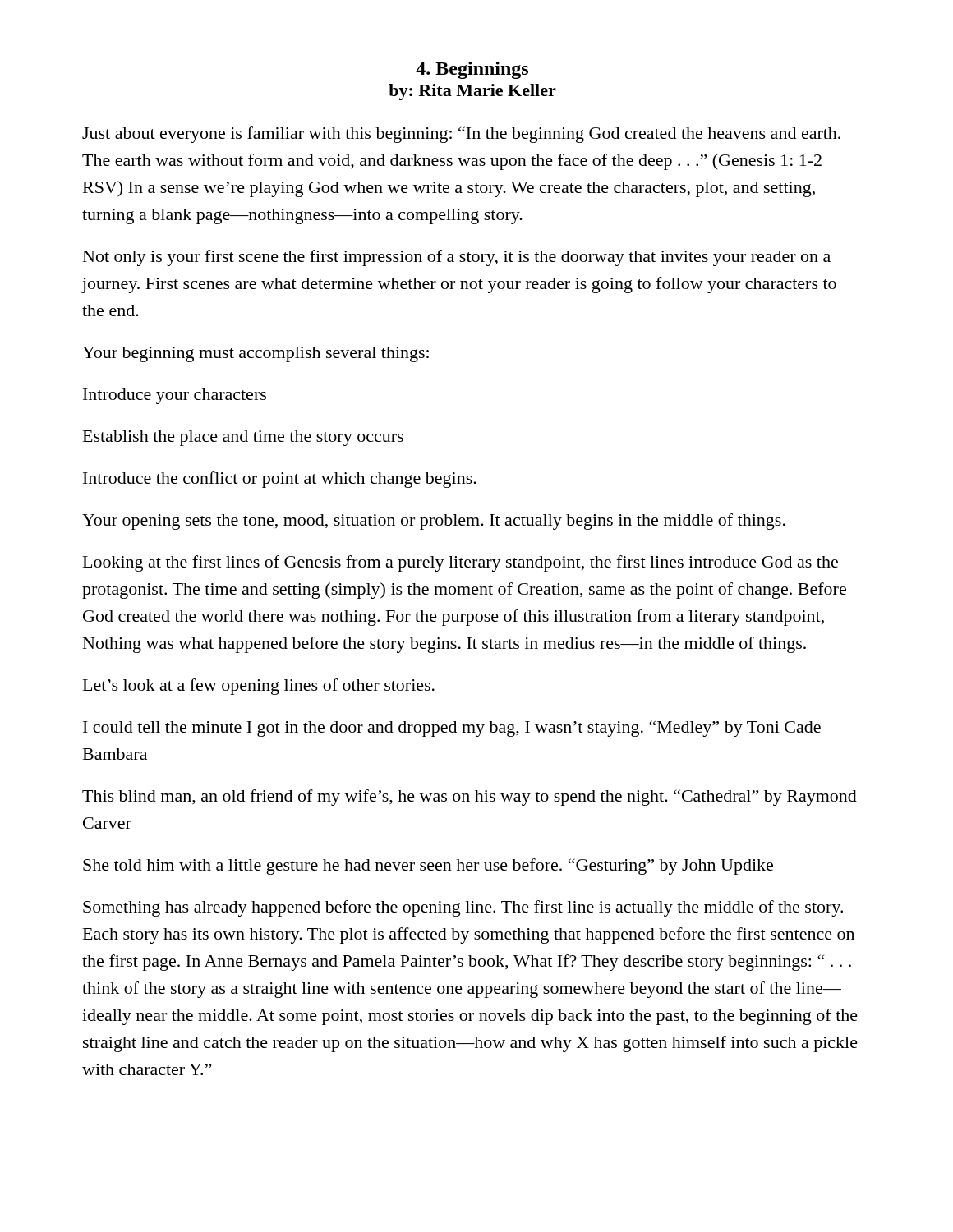Find the block on this page that starts "Your opening sets the tone, mood, situation or"
953x1232 pixels.
[472, 520]
